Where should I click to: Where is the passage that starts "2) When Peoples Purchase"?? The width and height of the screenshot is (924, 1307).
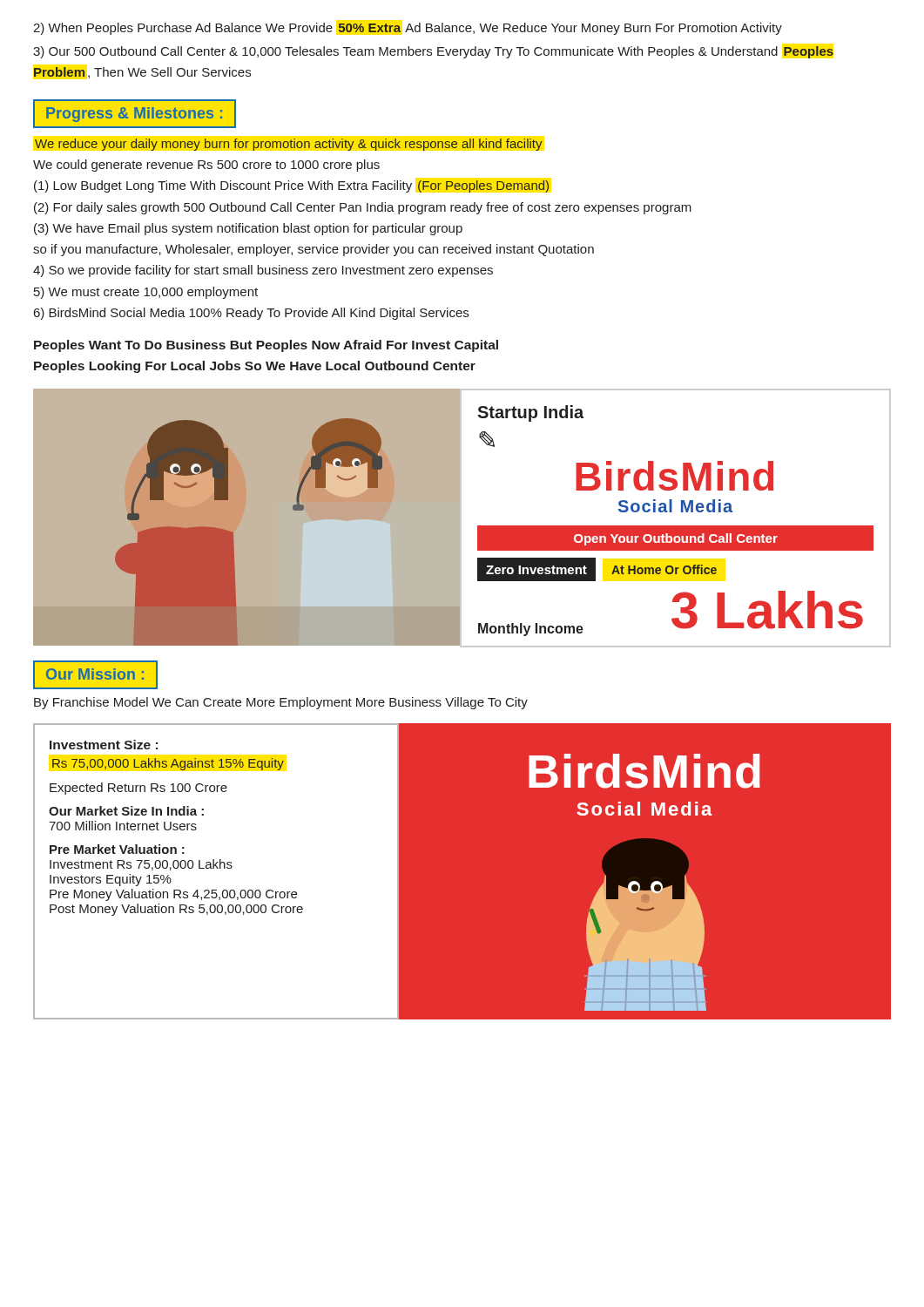point(407,27)
